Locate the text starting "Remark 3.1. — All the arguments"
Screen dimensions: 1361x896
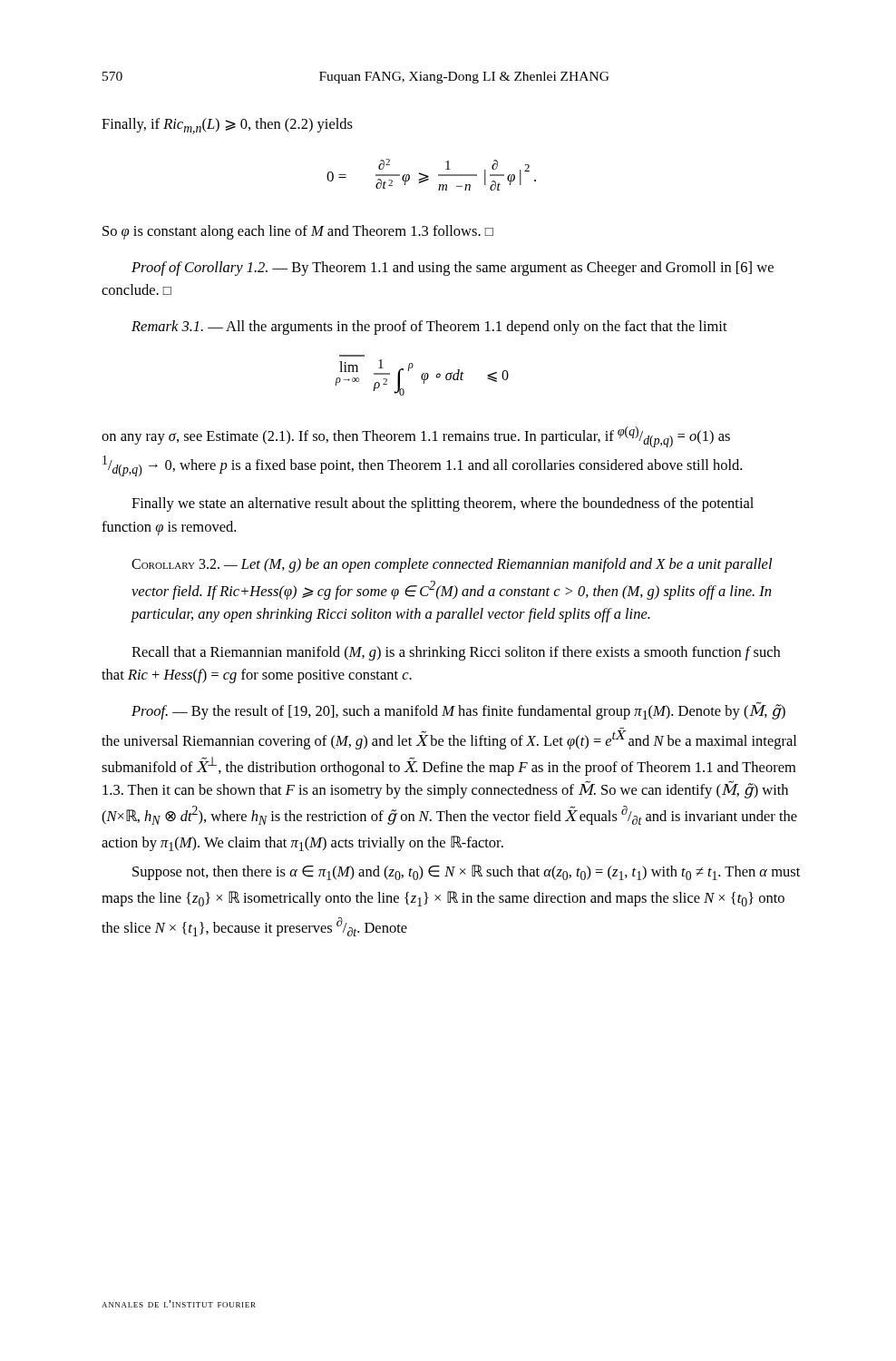[x=429, y=326]
